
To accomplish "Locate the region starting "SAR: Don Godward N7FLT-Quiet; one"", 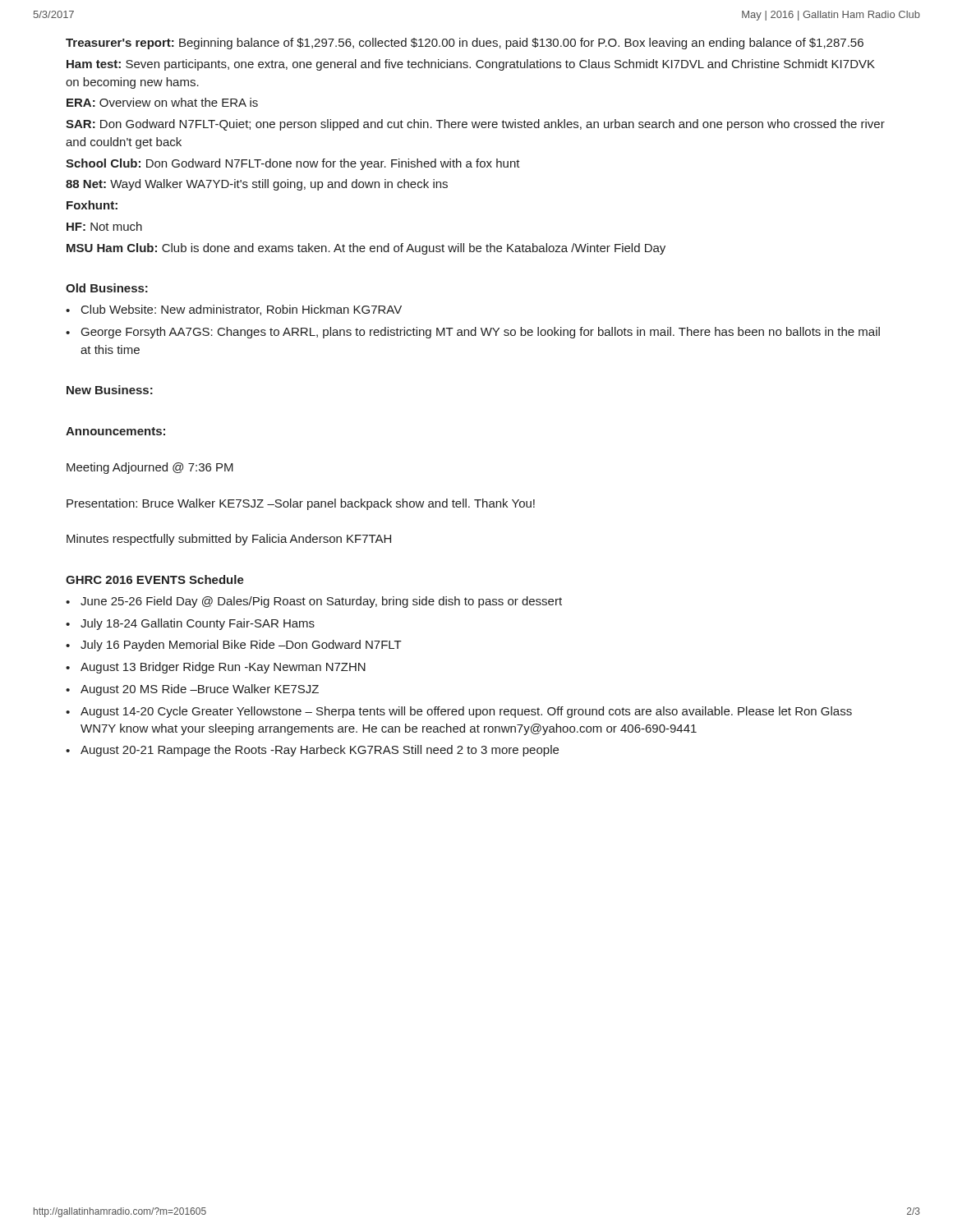I will [475, 133].
